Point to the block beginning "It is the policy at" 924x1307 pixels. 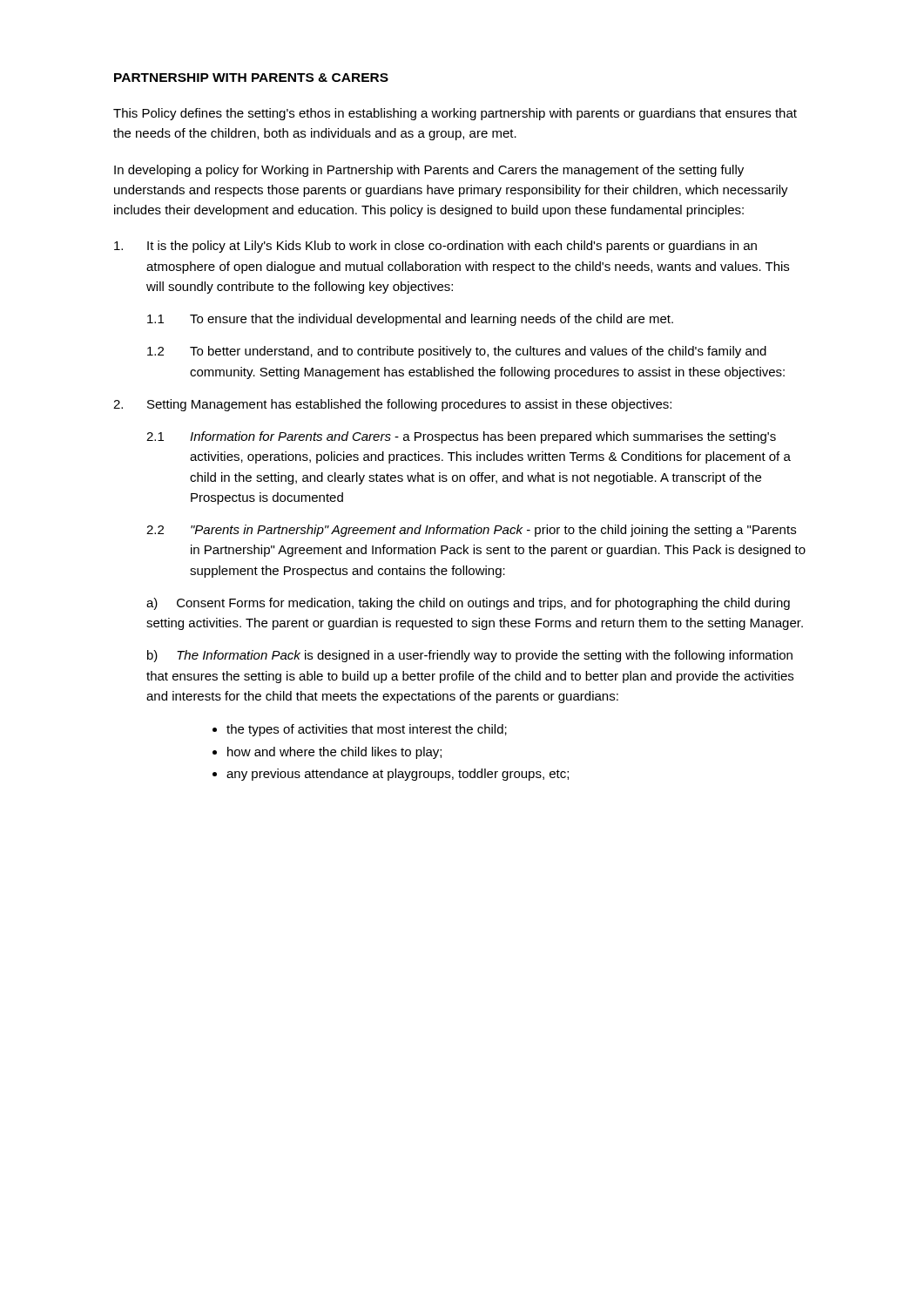coord(462,266)
